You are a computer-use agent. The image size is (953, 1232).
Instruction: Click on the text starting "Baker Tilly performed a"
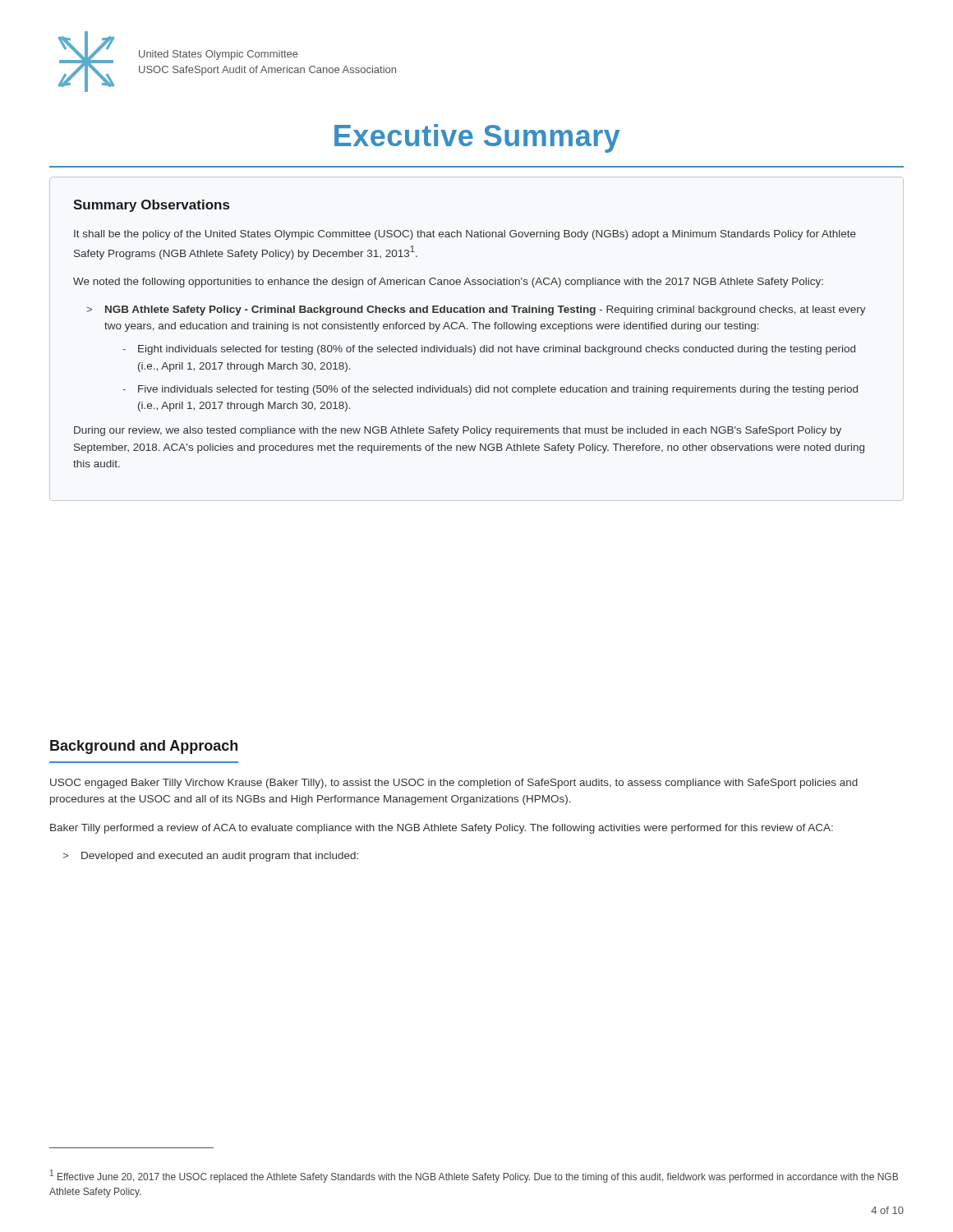tap(476, 828)
